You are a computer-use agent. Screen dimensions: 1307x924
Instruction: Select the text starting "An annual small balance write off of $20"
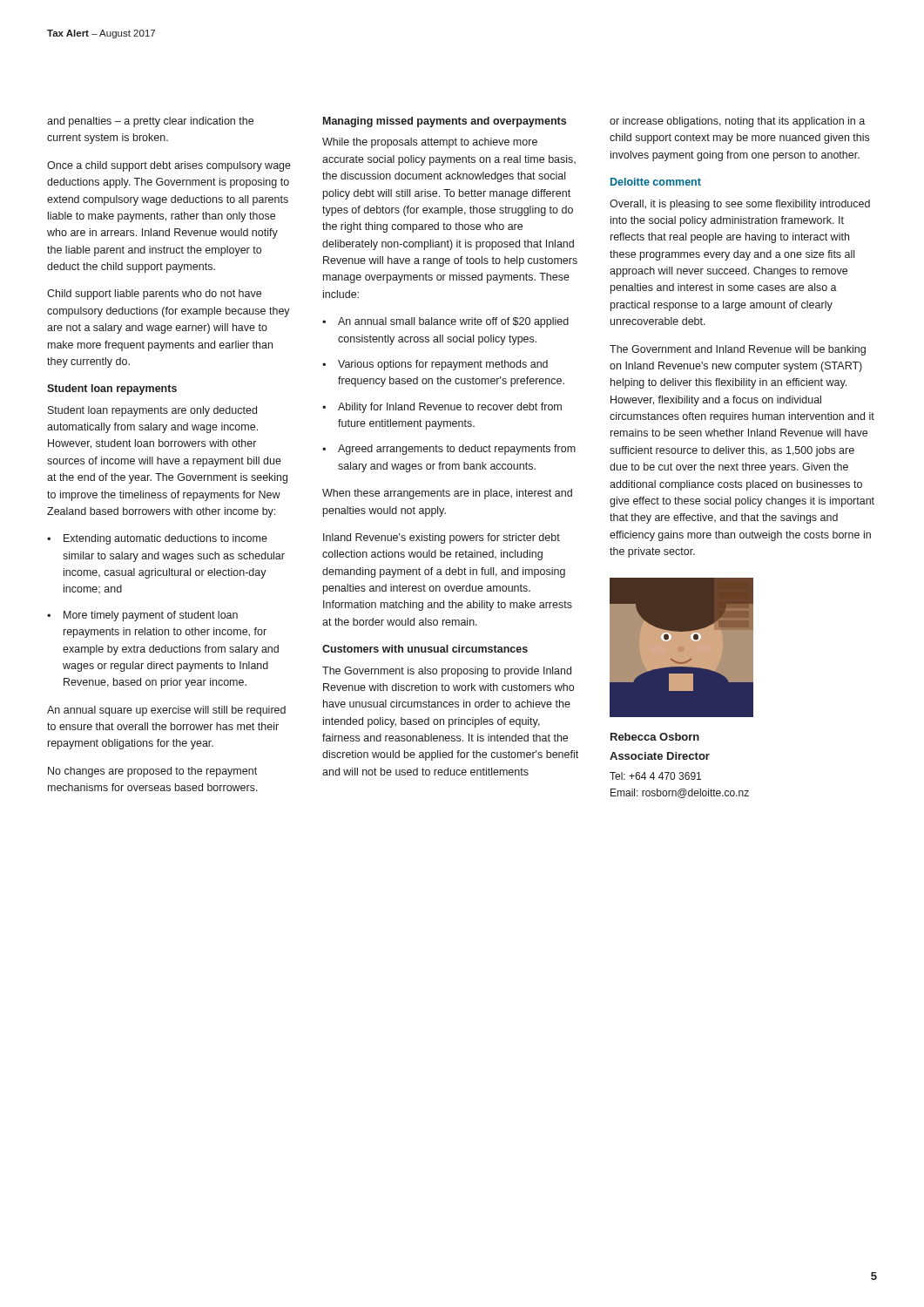(x=453, y=330)
